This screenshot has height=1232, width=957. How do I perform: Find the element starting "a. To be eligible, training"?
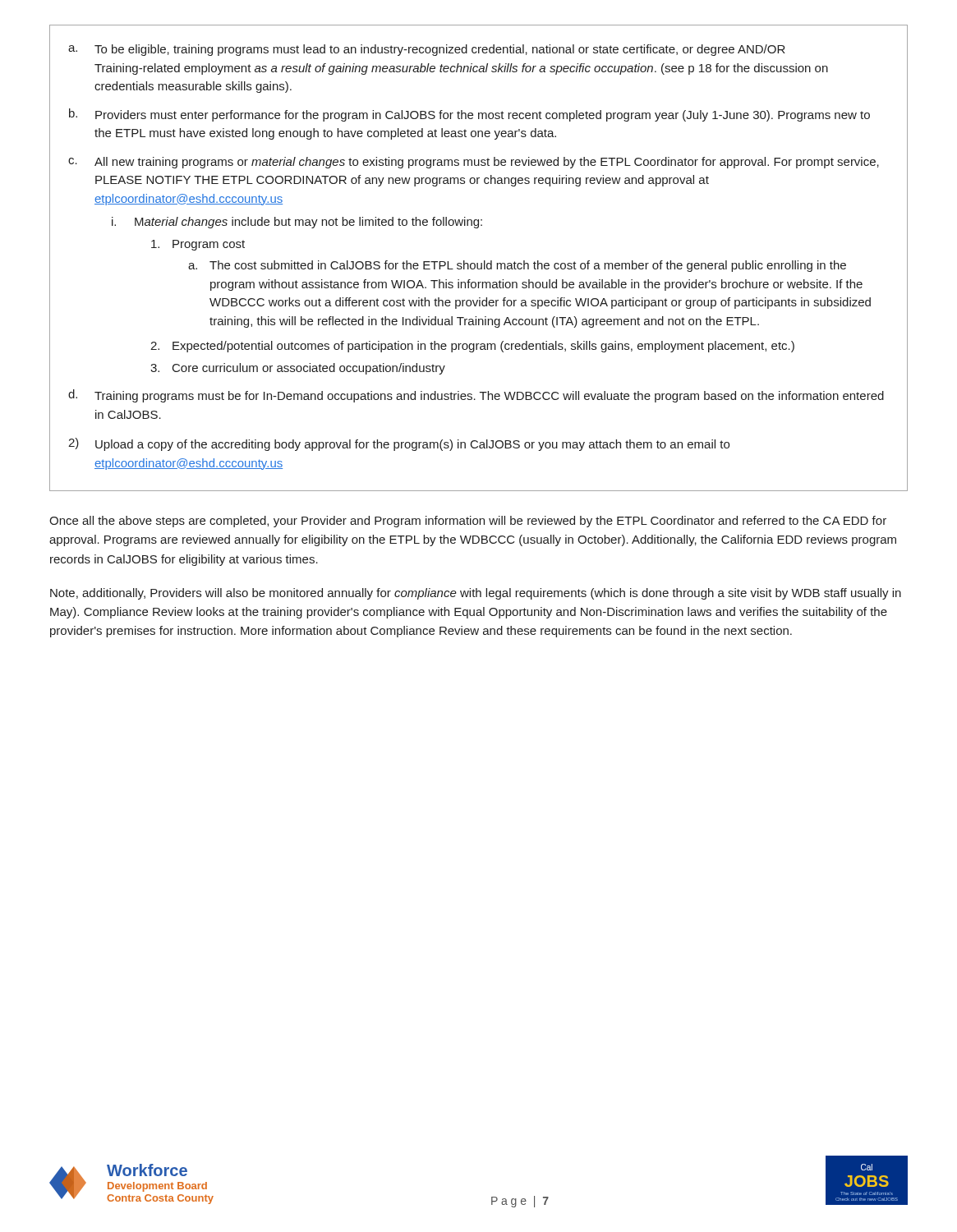pyautogui.click(x=478, y=68)
